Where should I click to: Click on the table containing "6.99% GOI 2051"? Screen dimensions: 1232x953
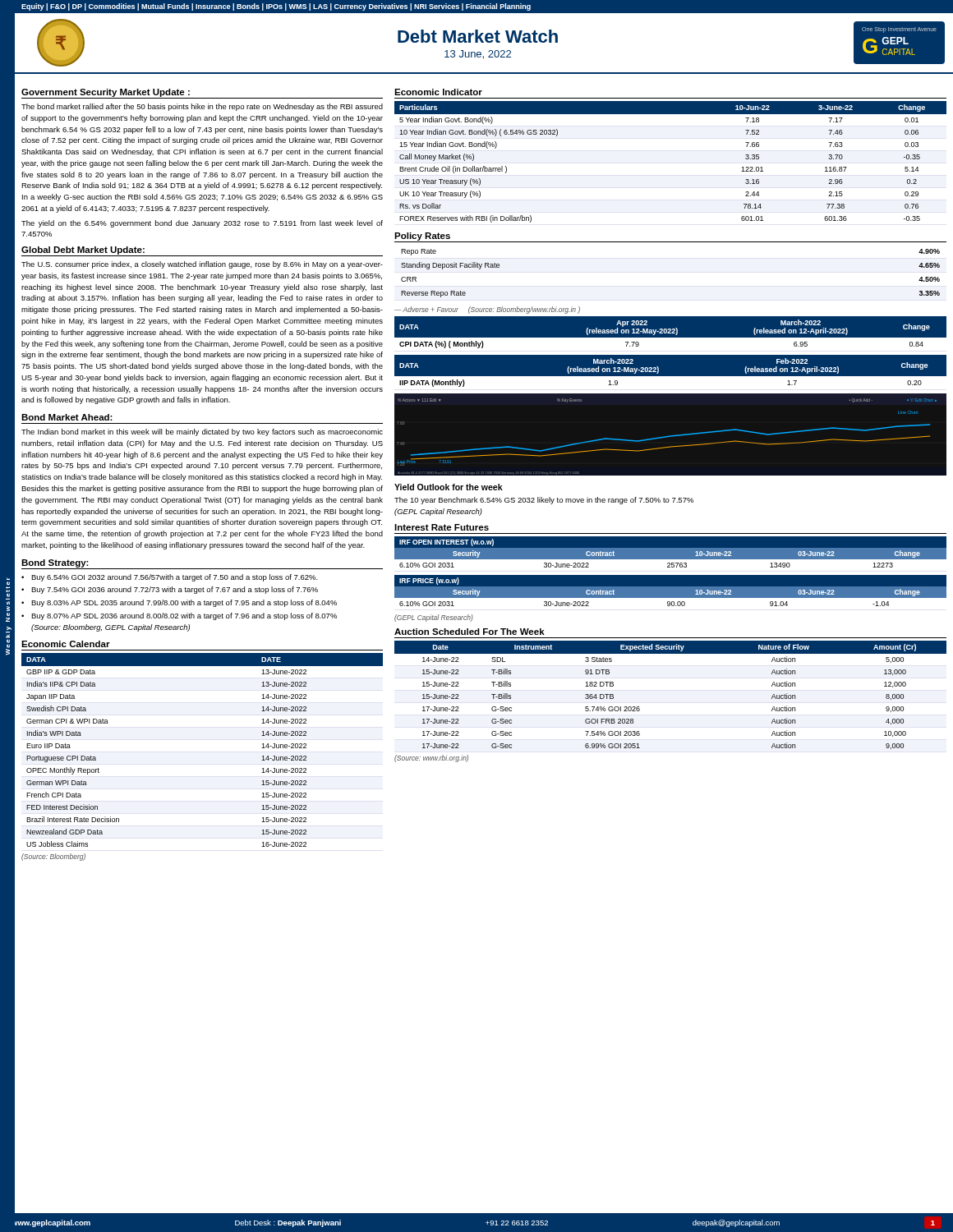click(x=670, y=696)
